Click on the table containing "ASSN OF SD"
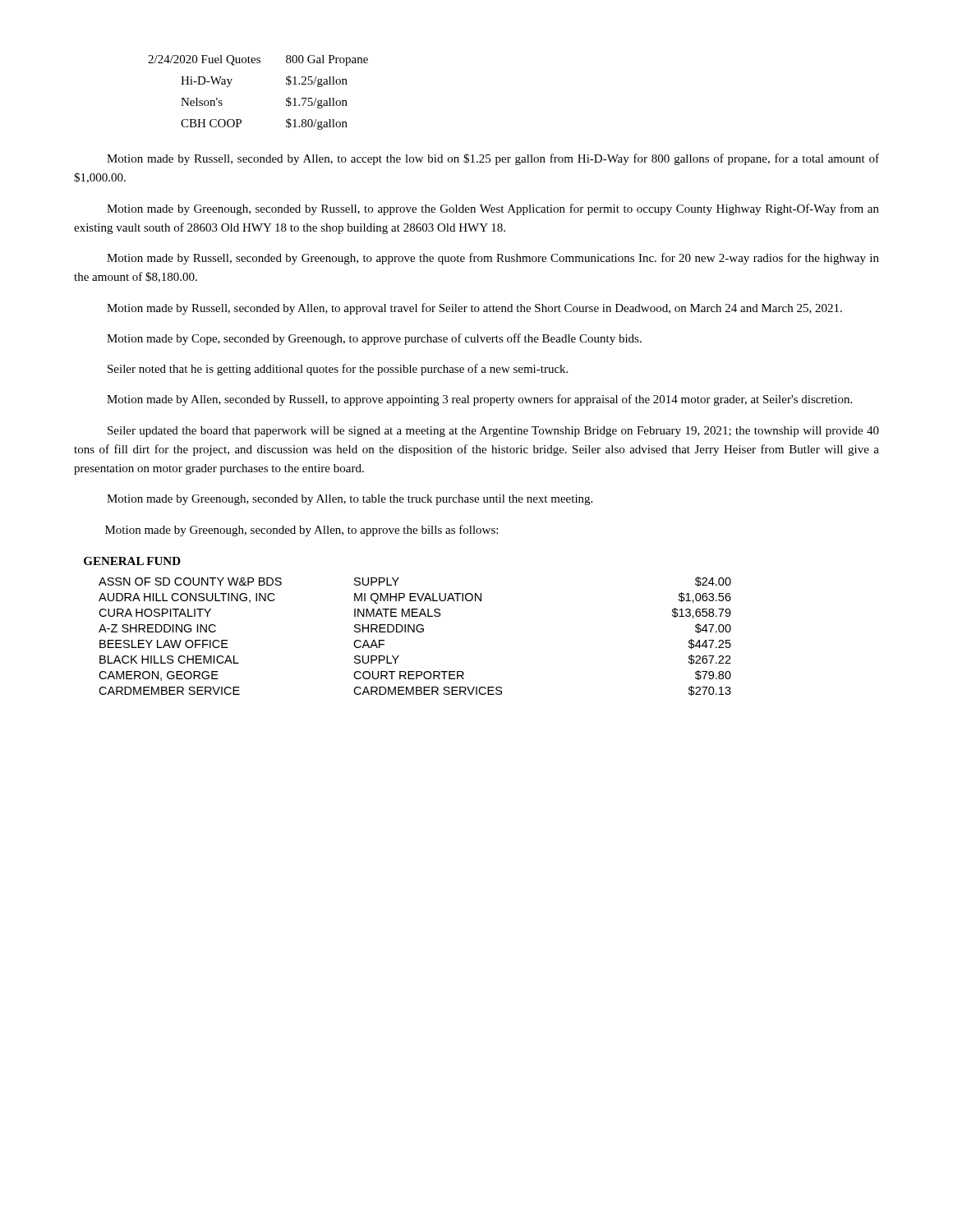 coord(476,636)
